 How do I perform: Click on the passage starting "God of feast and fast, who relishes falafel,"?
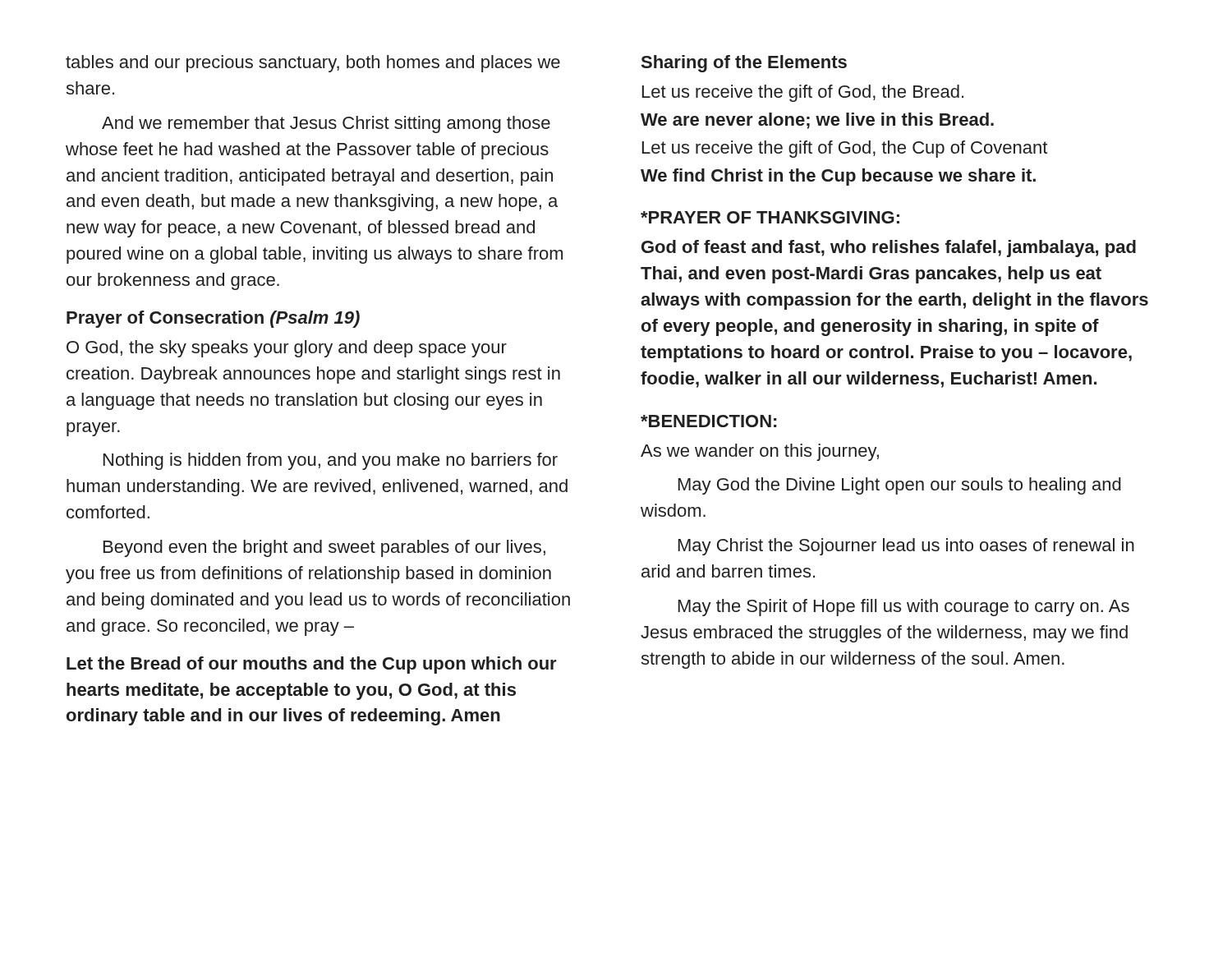[x=895, y=313]
